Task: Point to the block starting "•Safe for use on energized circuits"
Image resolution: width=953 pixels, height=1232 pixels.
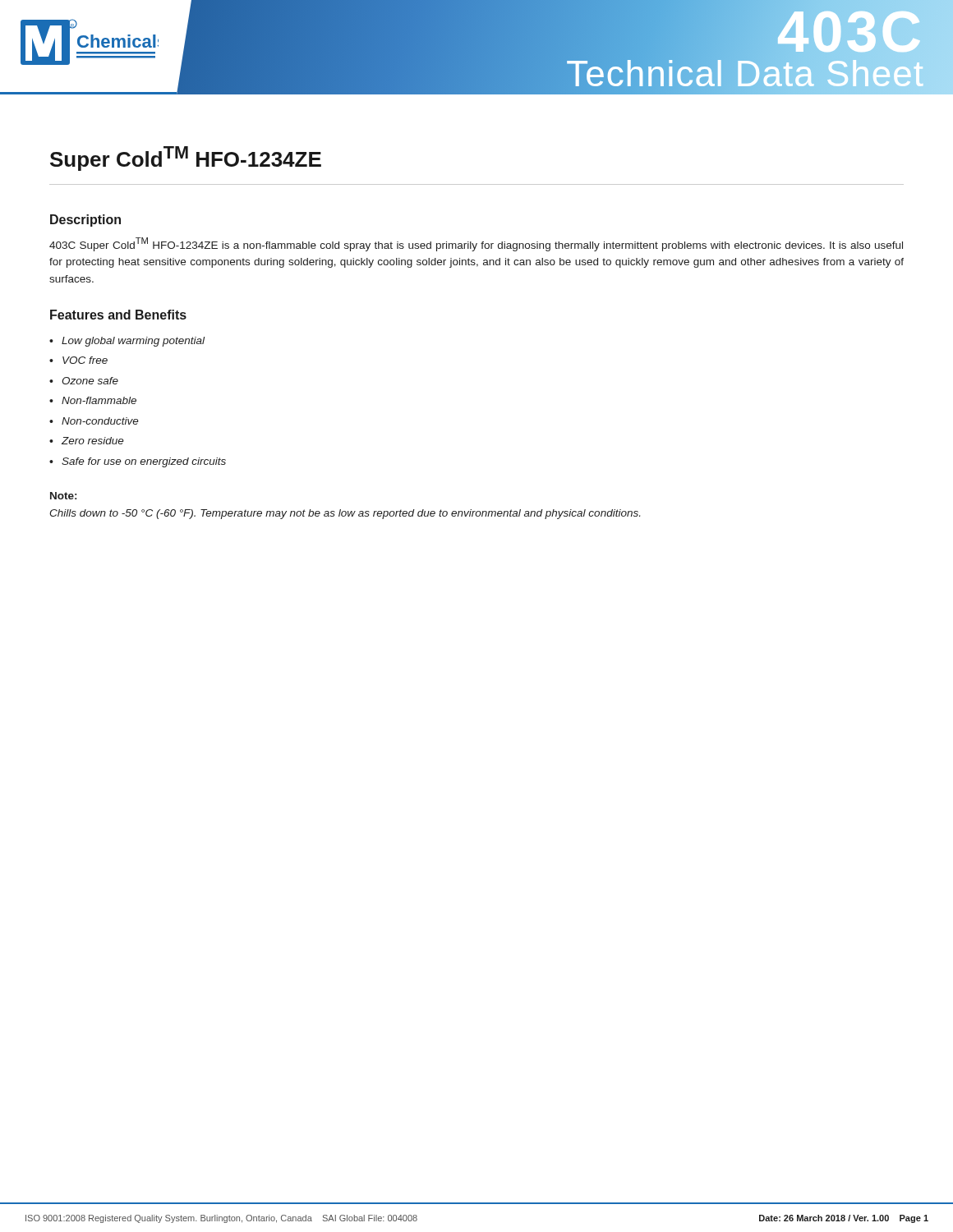Action: [x=138, y=462]
